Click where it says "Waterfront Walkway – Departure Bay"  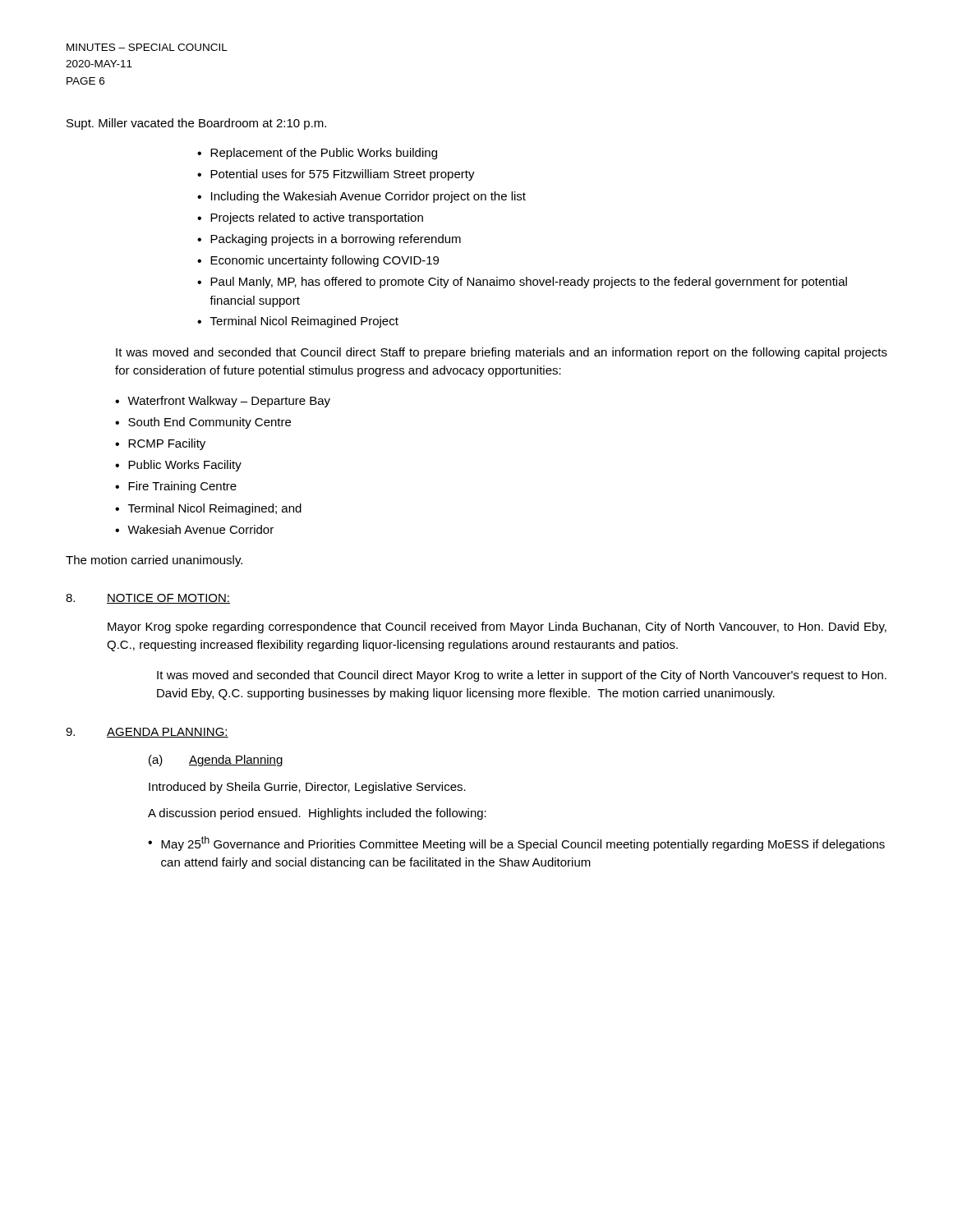[229, 402]
